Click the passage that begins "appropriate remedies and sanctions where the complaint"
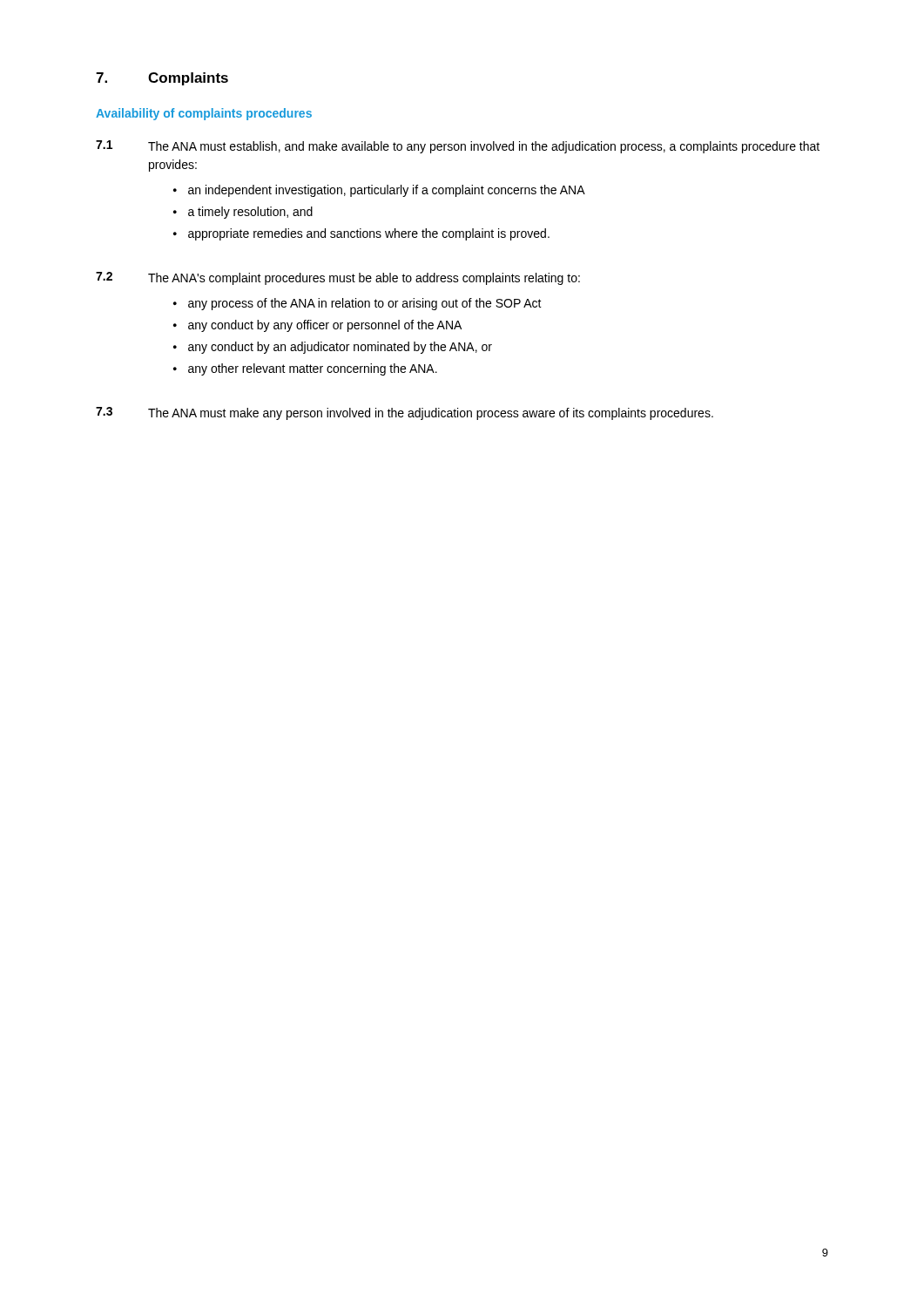This screenshot has width=924, height=1307. click(369, 233)
